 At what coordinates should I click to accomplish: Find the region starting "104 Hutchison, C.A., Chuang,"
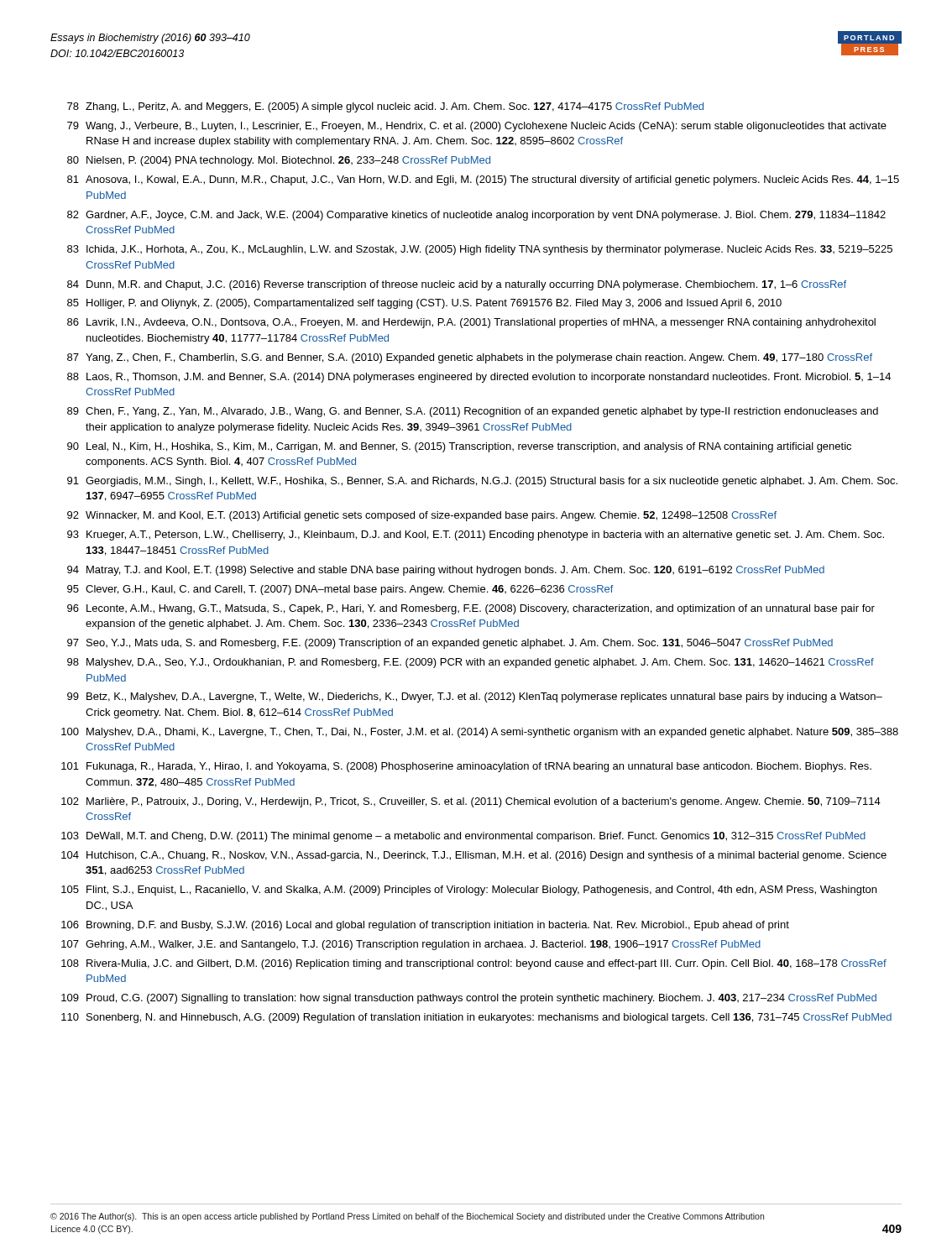[x=476, y=863]
